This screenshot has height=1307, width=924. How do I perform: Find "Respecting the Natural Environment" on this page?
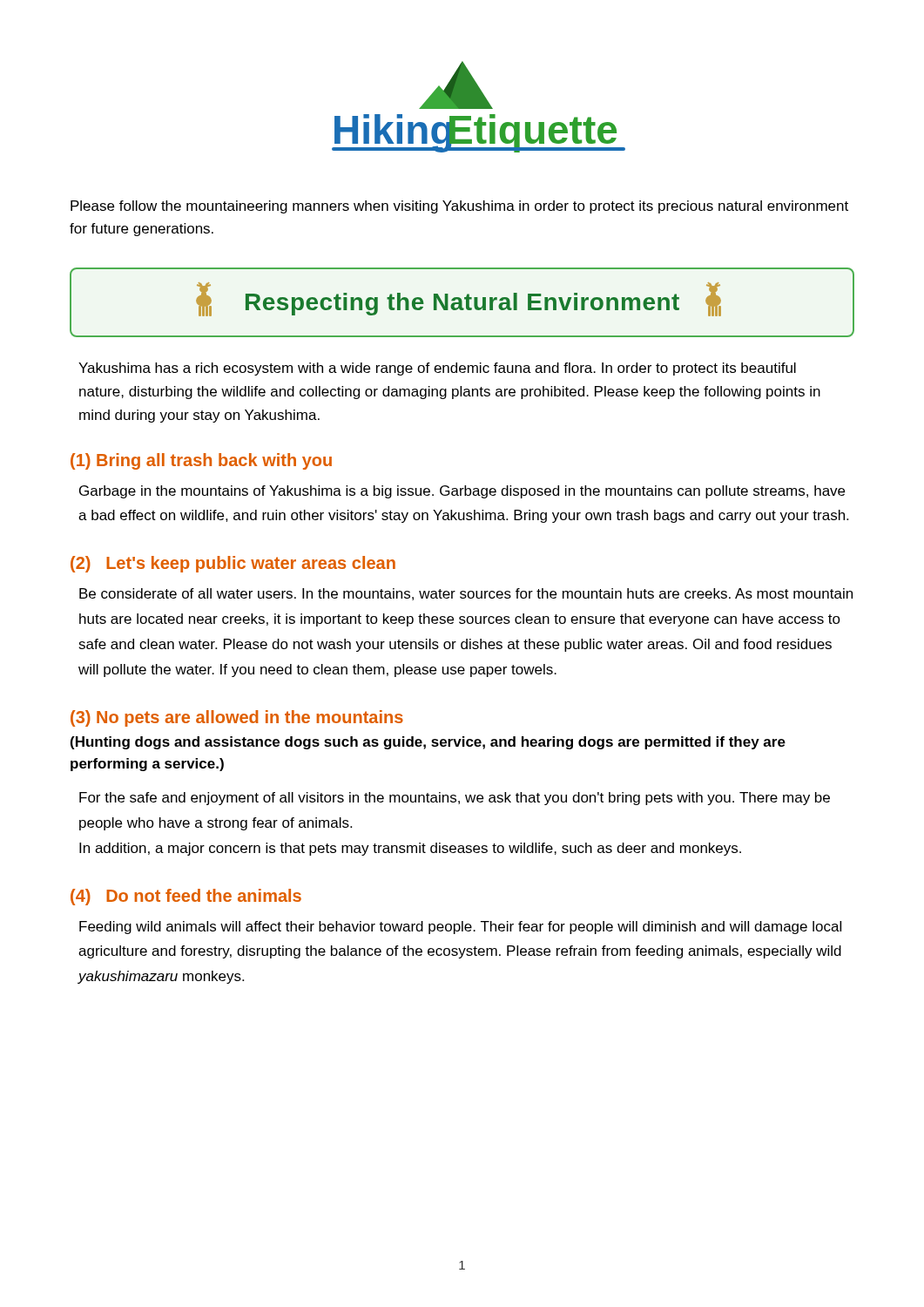(x=462, y=302)
